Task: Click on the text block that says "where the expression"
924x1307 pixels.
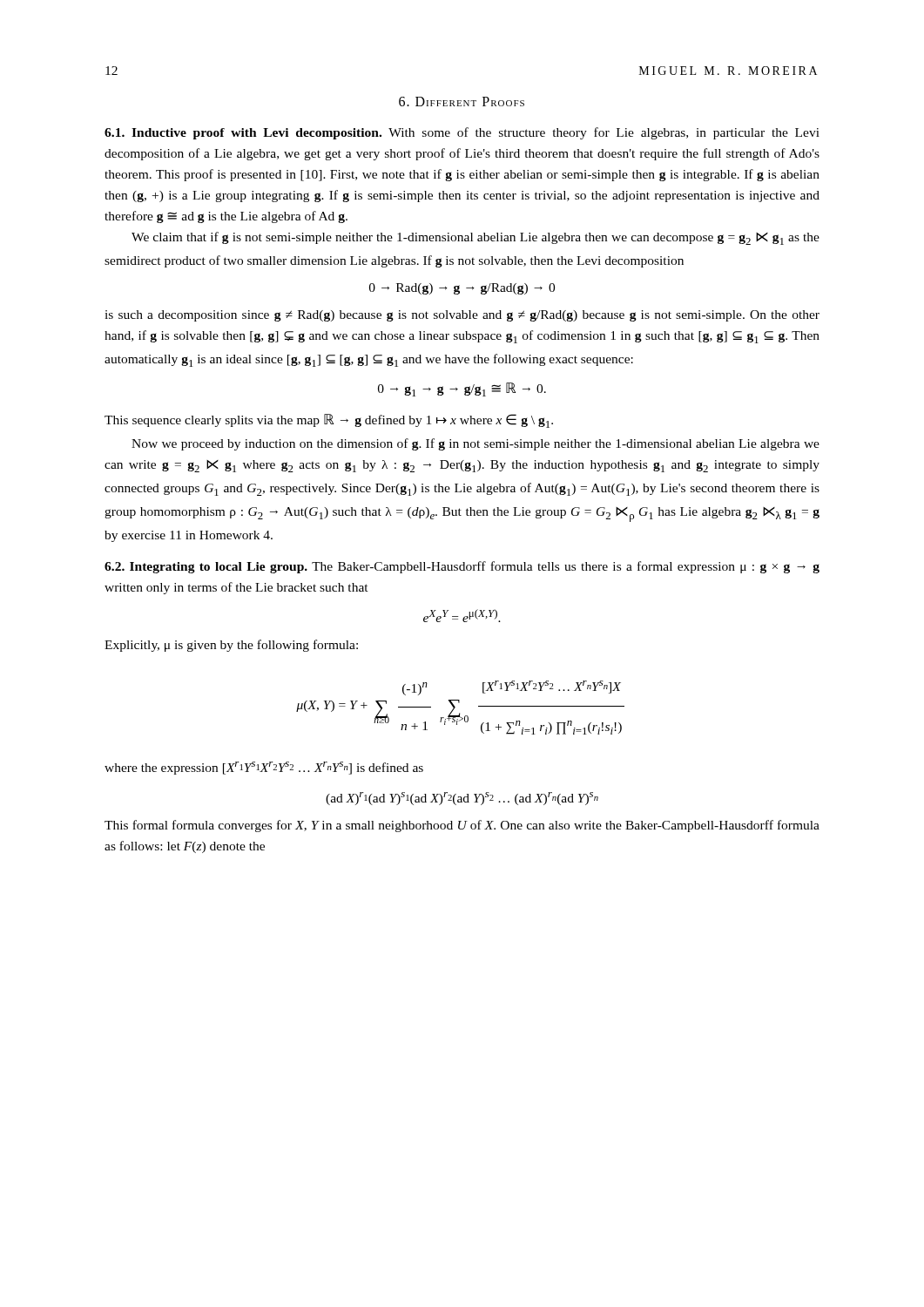Action: click(264, 768)
